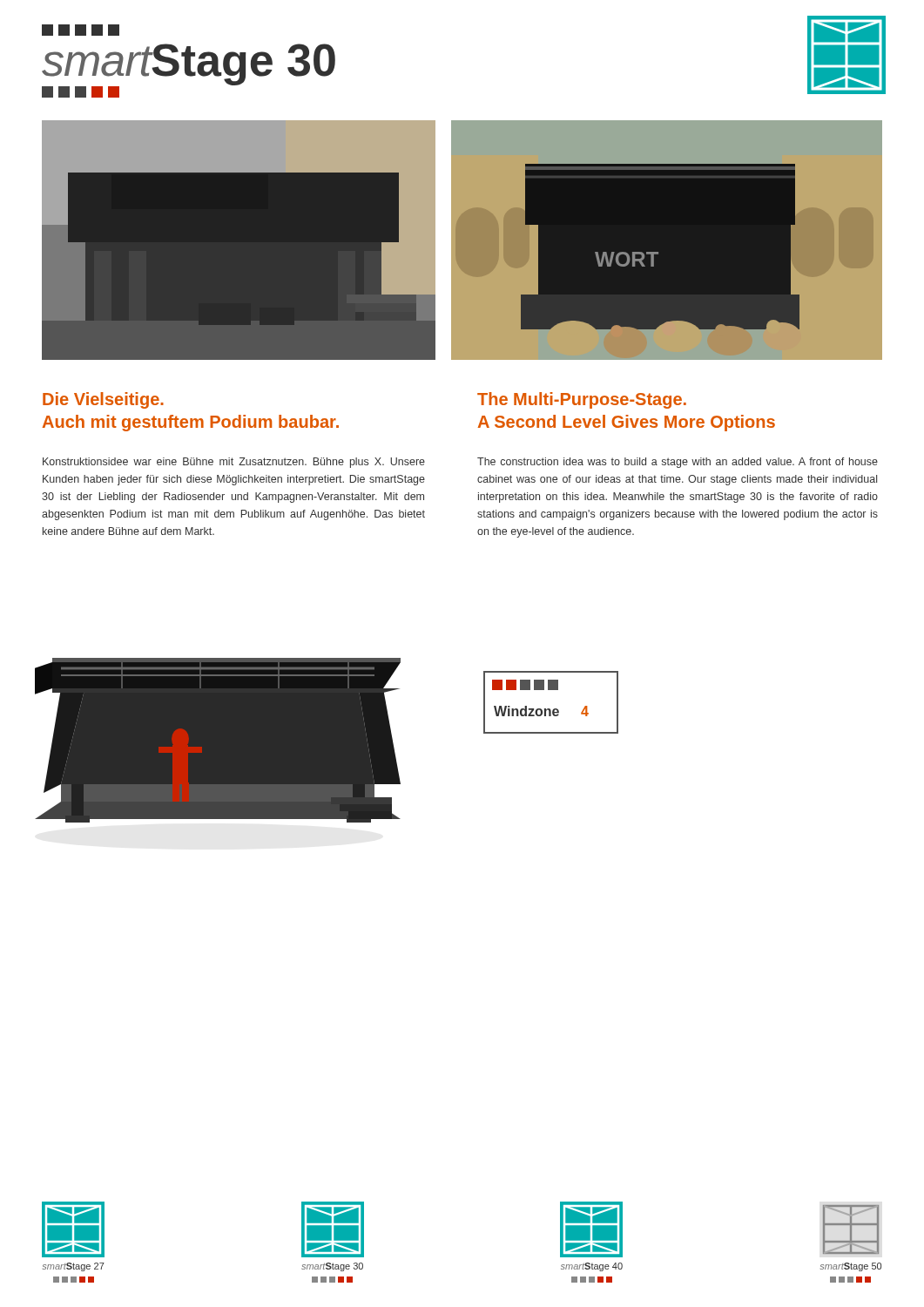The width and height of the screenshot is (924, 1307).
Task: Click on the infographic
Action: coord(551,702)
